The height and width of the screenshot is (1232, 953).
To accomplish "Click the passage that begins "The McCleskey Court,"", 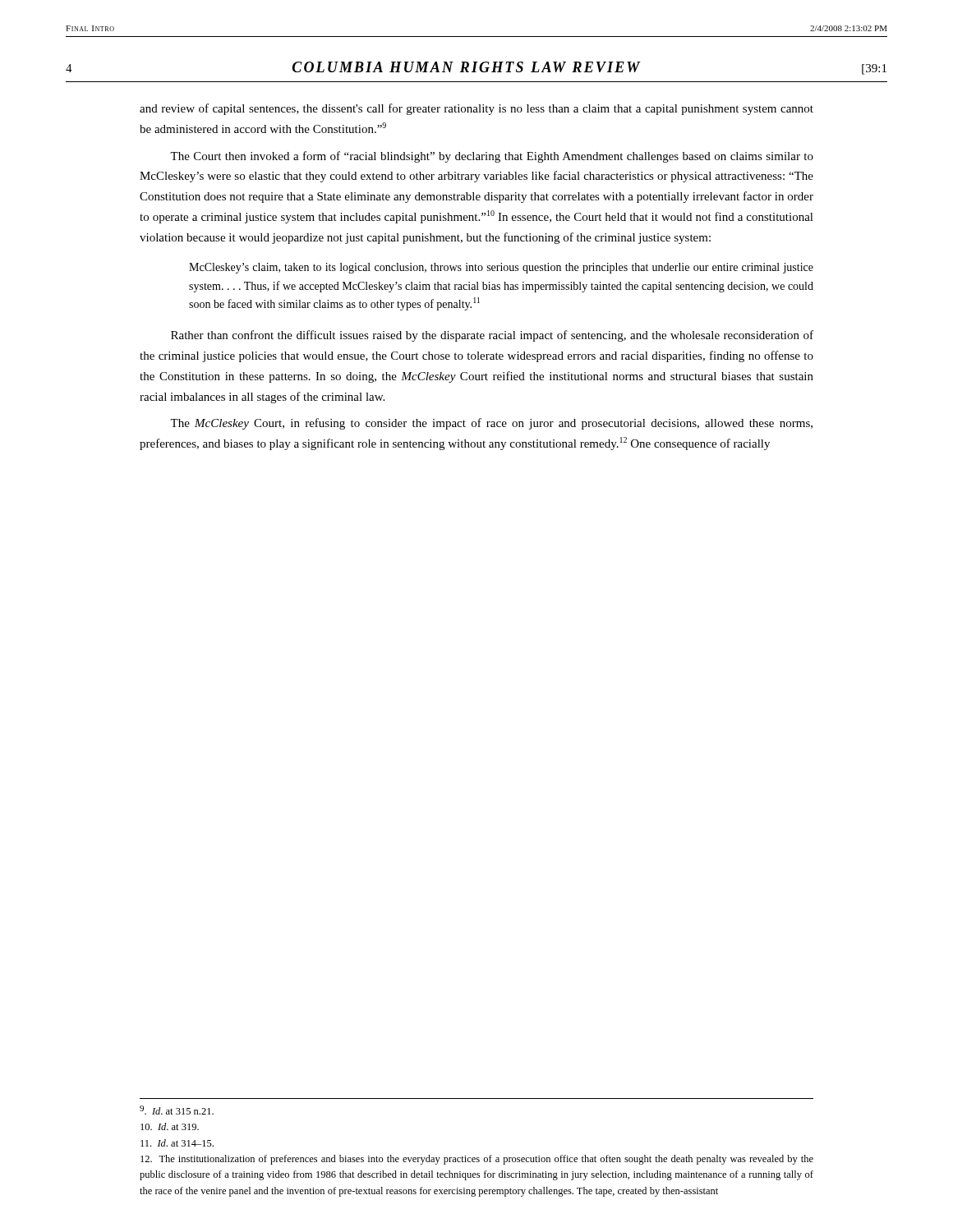I will click(476, 434).
